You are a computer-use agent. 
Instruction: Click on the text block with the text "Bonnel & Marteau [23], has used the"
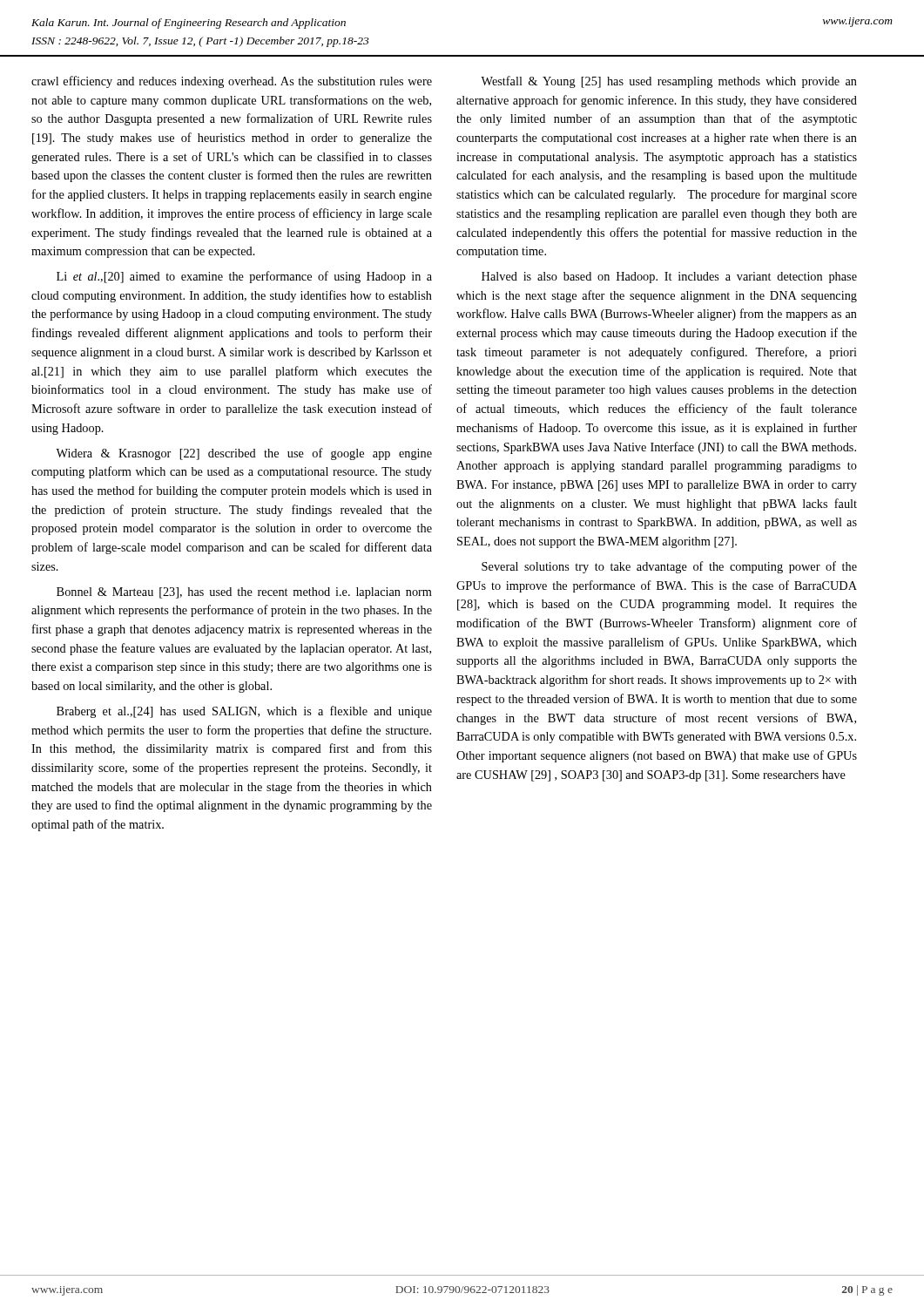point(232,639)
